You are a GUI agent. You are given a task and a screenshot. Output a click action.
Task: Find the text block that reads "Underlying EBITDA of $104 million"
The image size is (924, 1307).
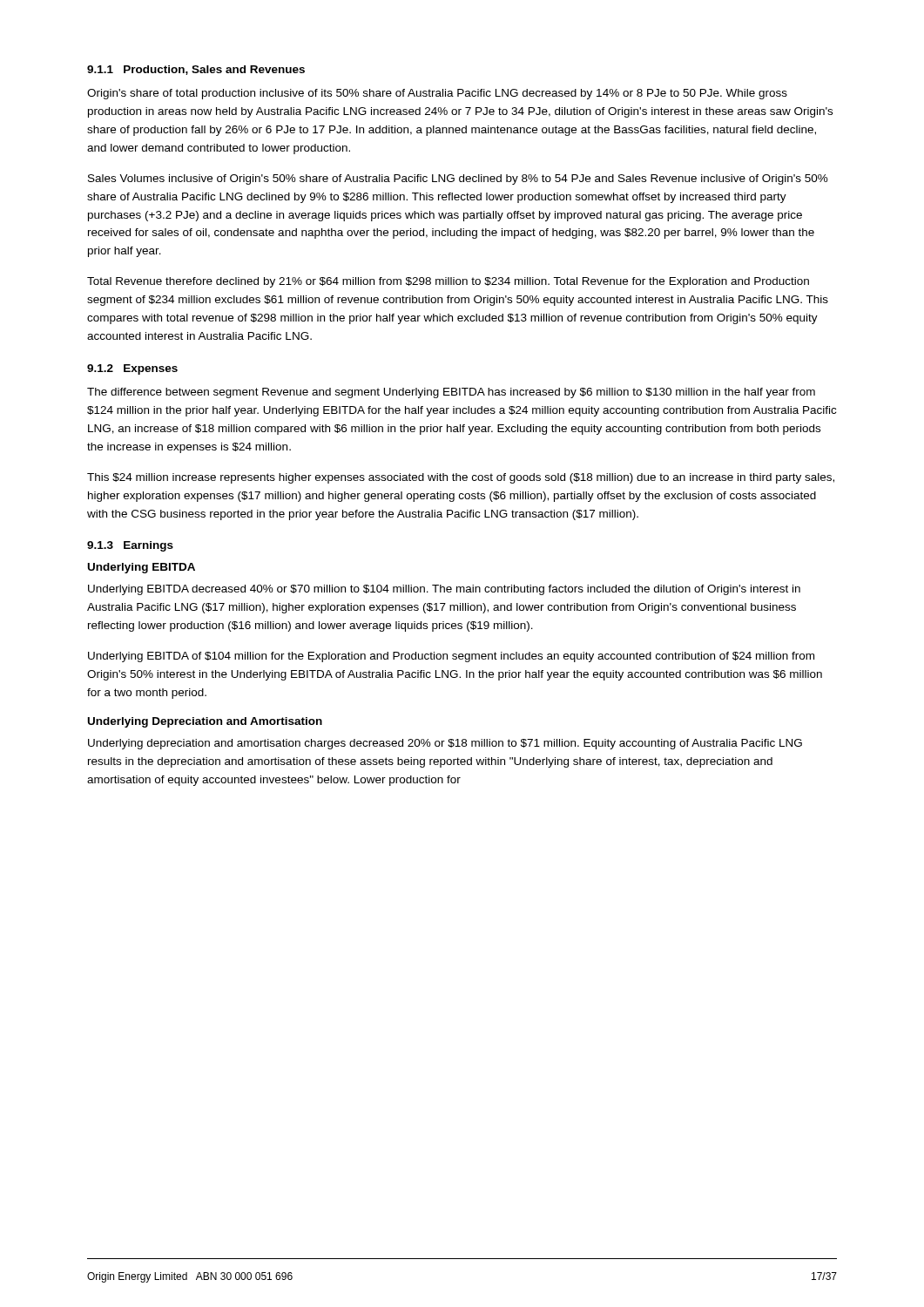(x=455, y=674)
